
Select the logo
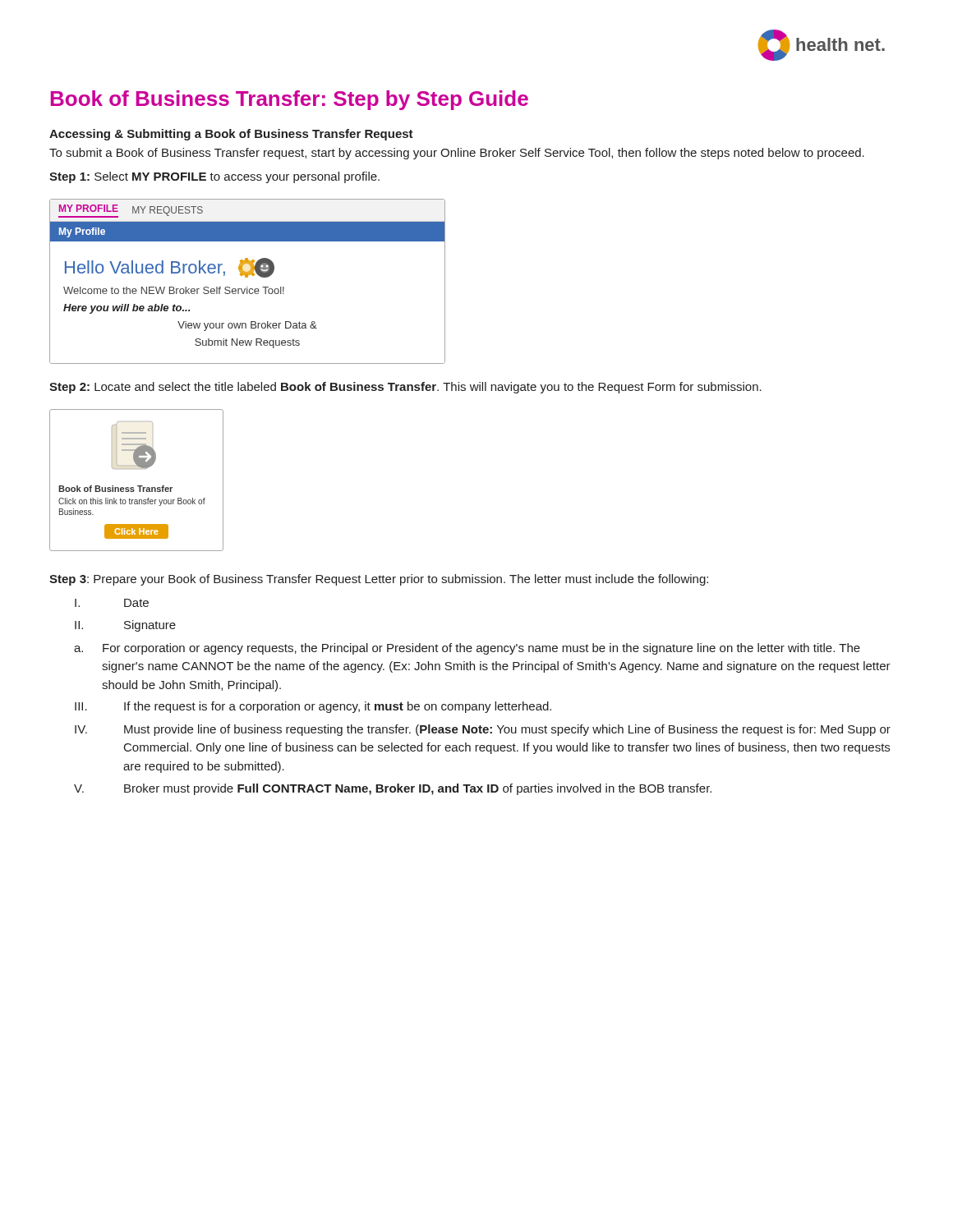[x=830, y=45]
